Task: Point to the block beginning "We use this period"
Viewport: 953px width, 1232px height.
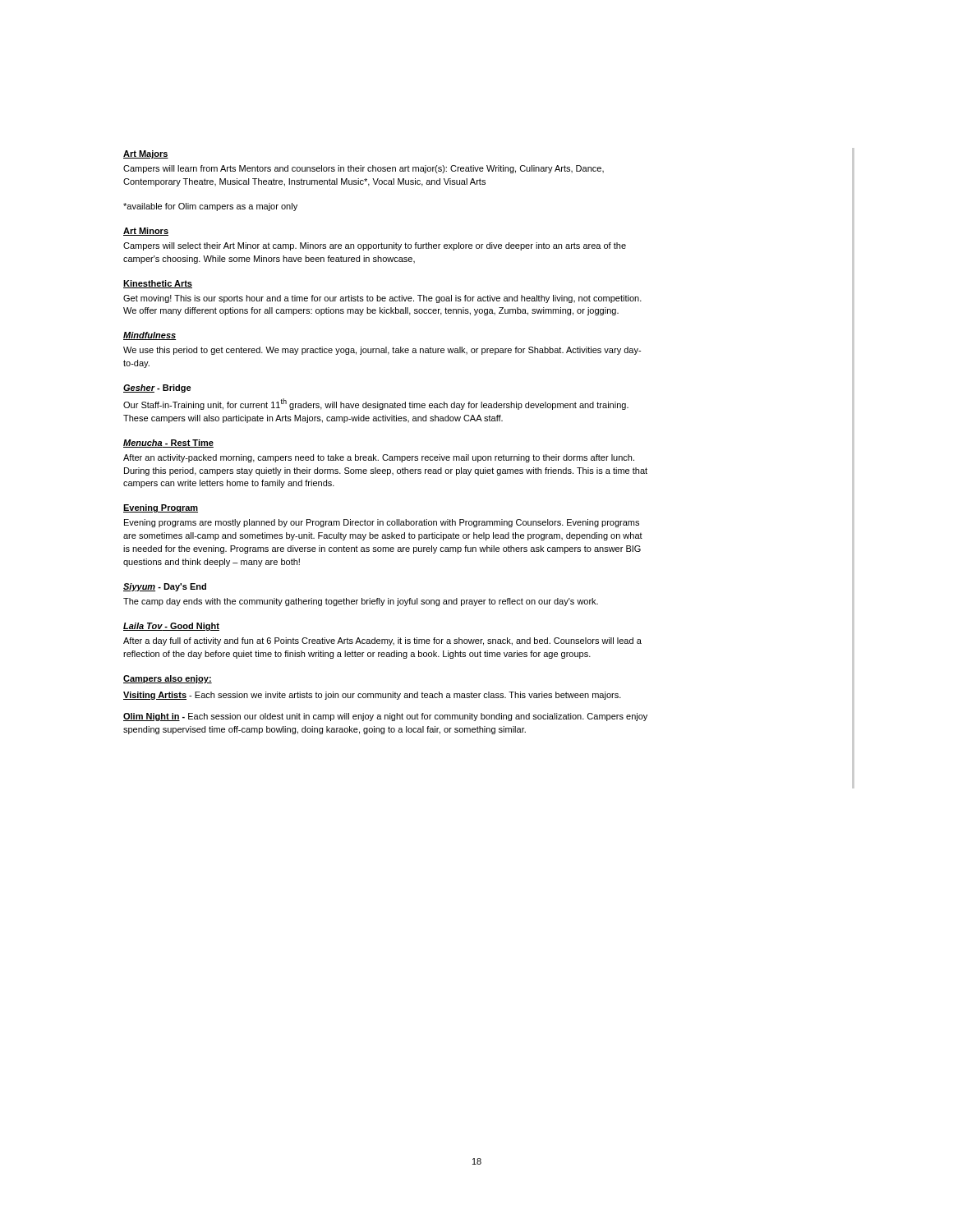Action: coord(386,357)
